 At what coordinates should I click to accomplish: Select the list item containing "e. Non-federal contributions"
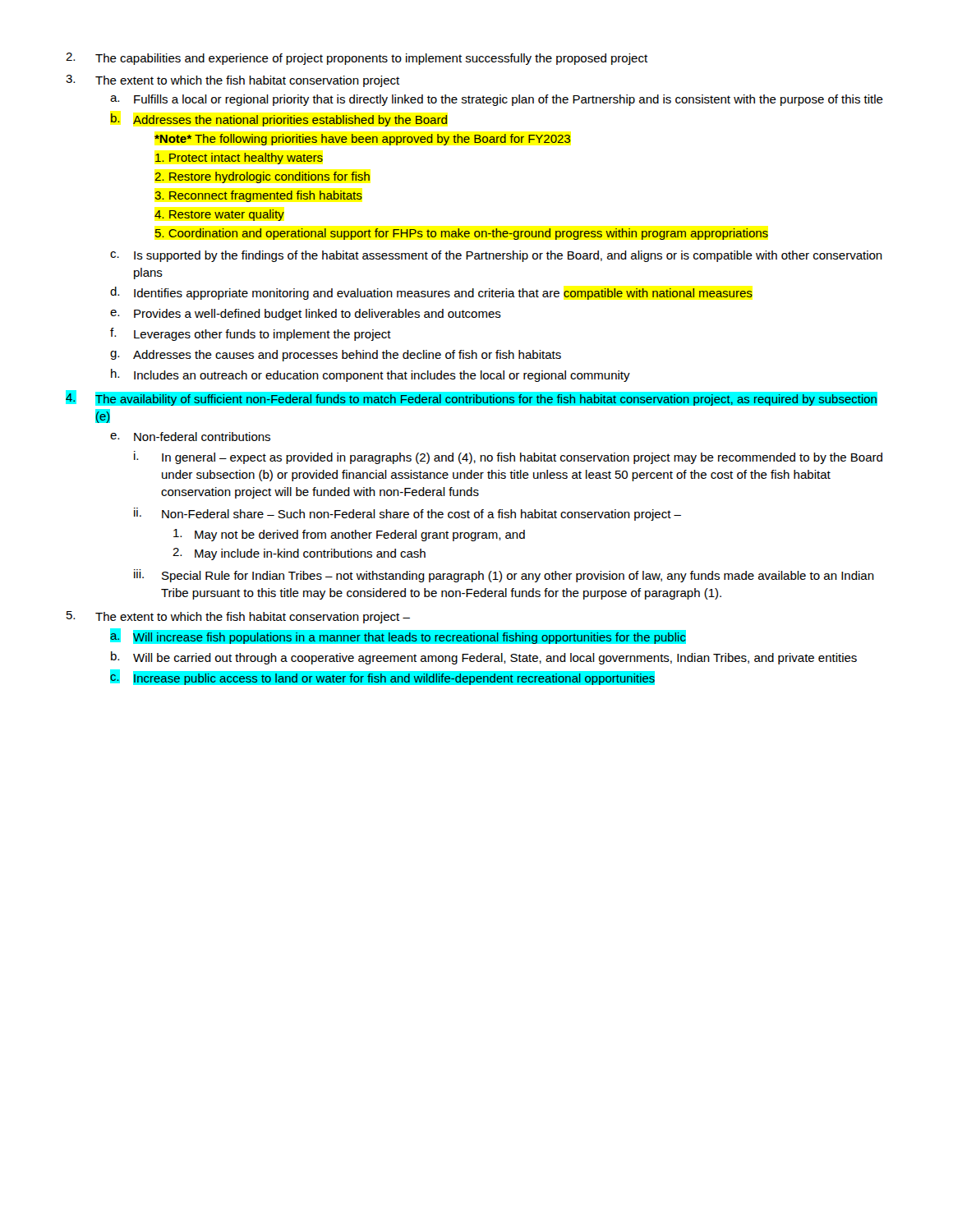(190, 437)
